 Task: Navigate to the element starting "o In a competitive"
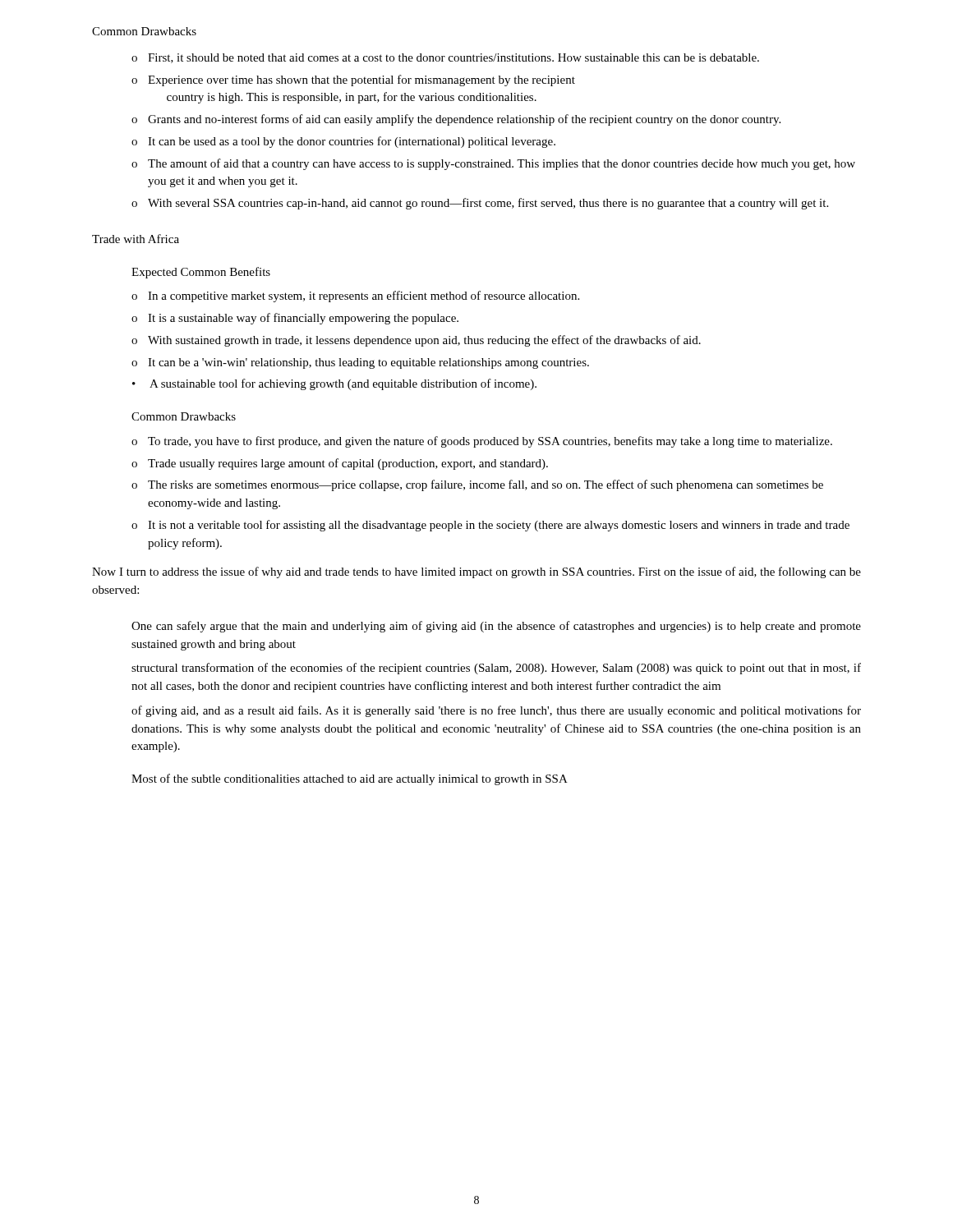[496, 297]
